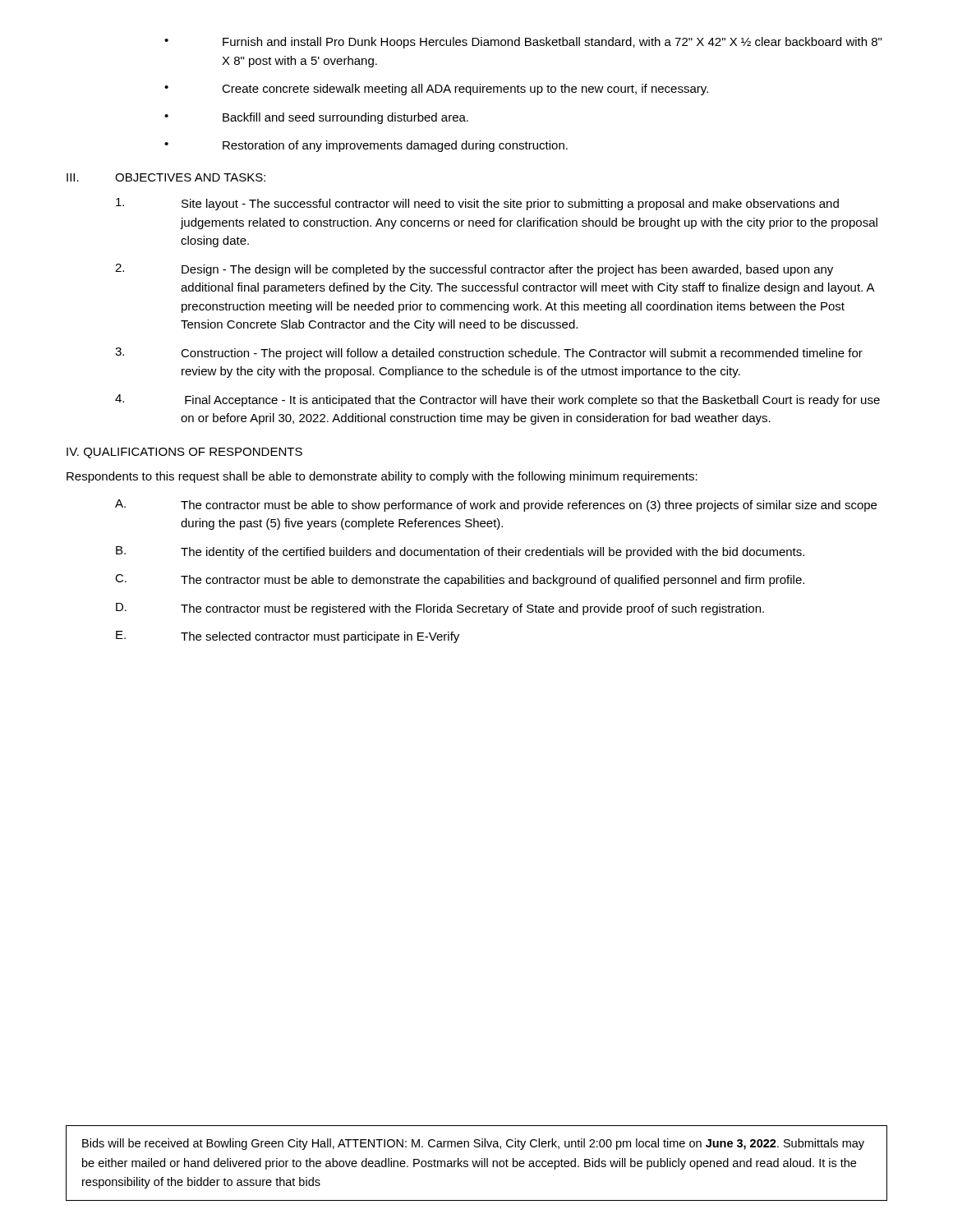This screenshot has height=1232, width=953.
Task: Click the passage that begins "2. Design - The"
Action: point(476,297)
